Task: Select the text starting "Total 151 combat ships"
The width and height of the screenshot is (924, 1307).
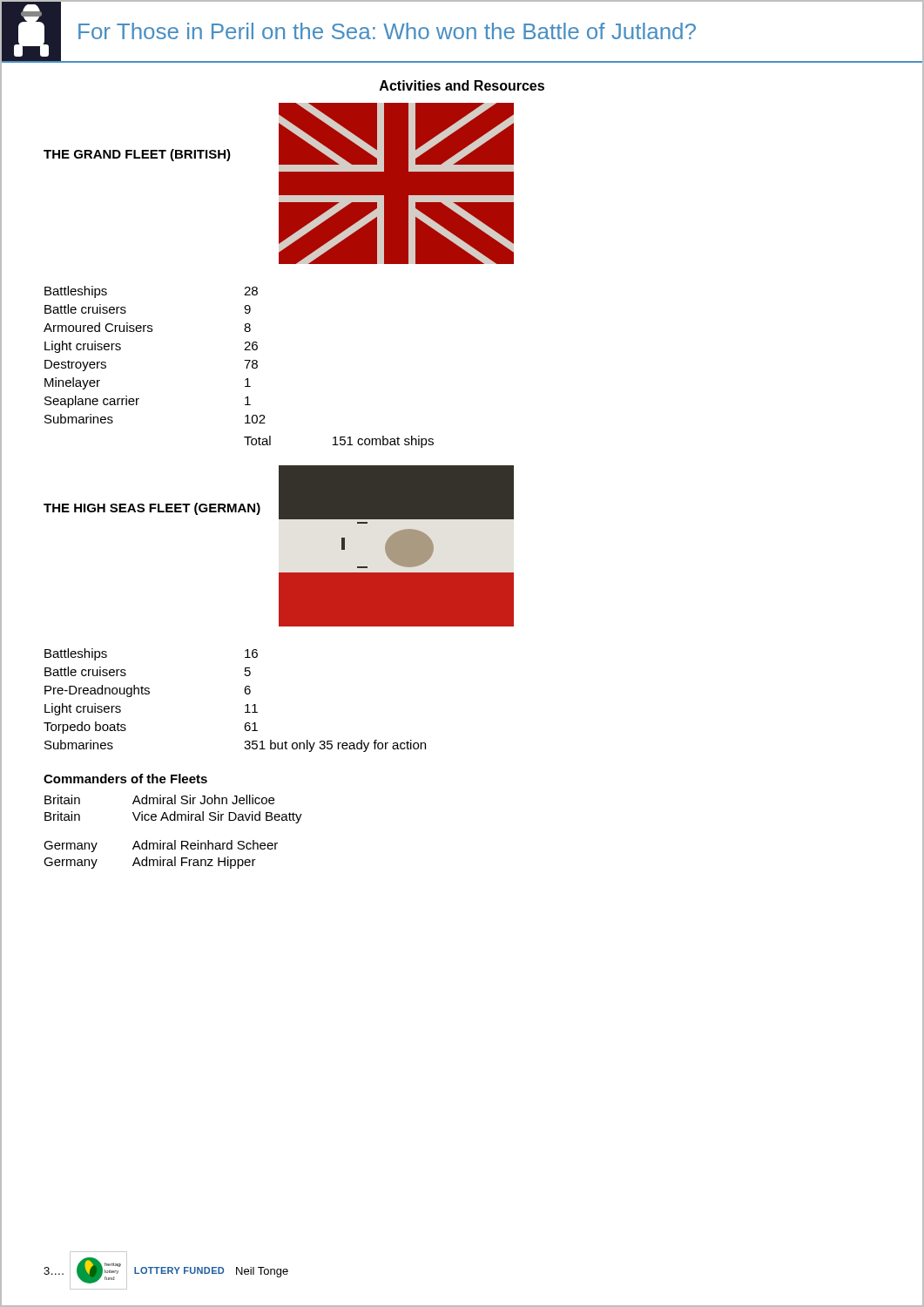Action: click(339, 440)
